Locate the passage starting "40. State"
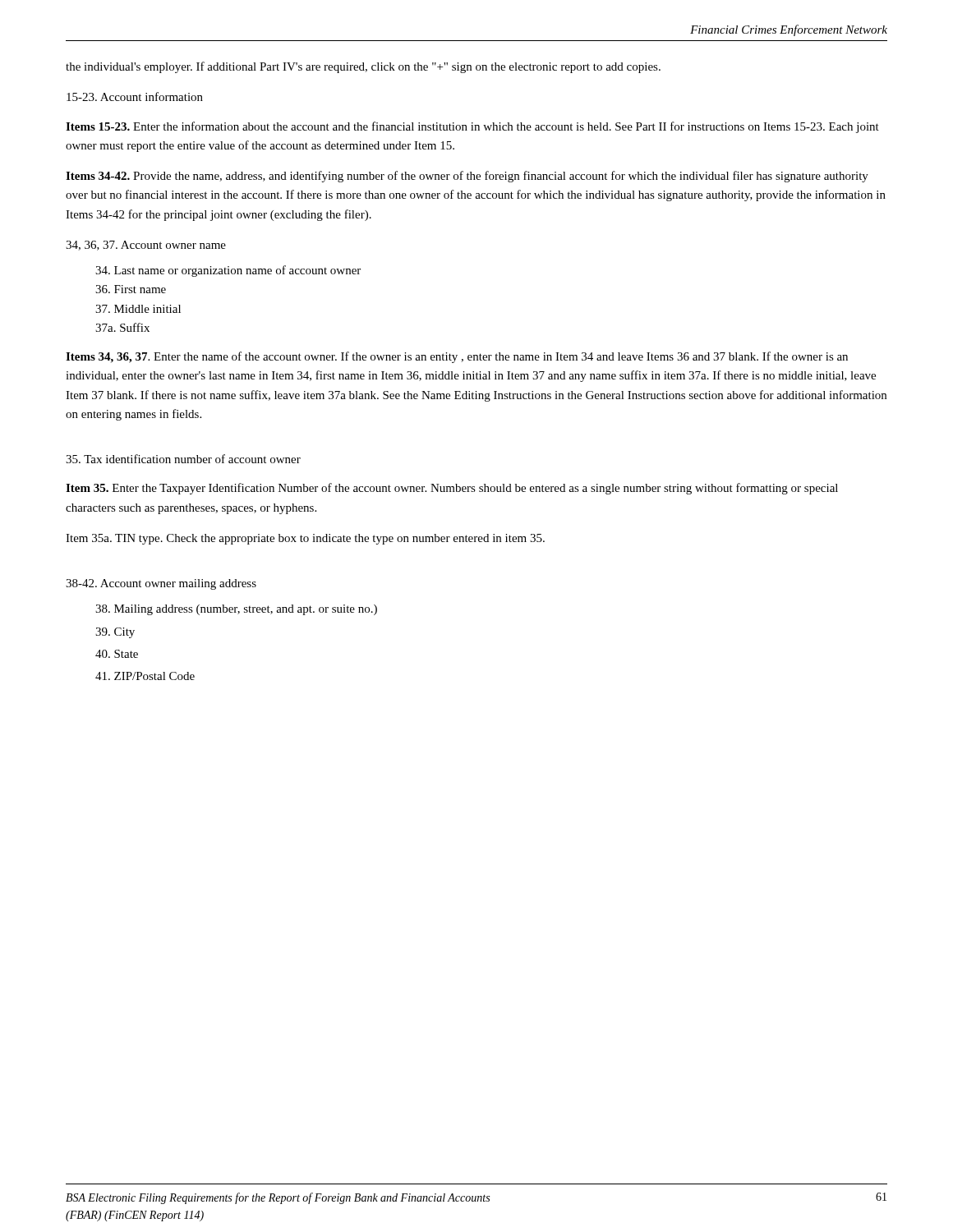Screen dimensions: 1232x953 tap(117, 654)
